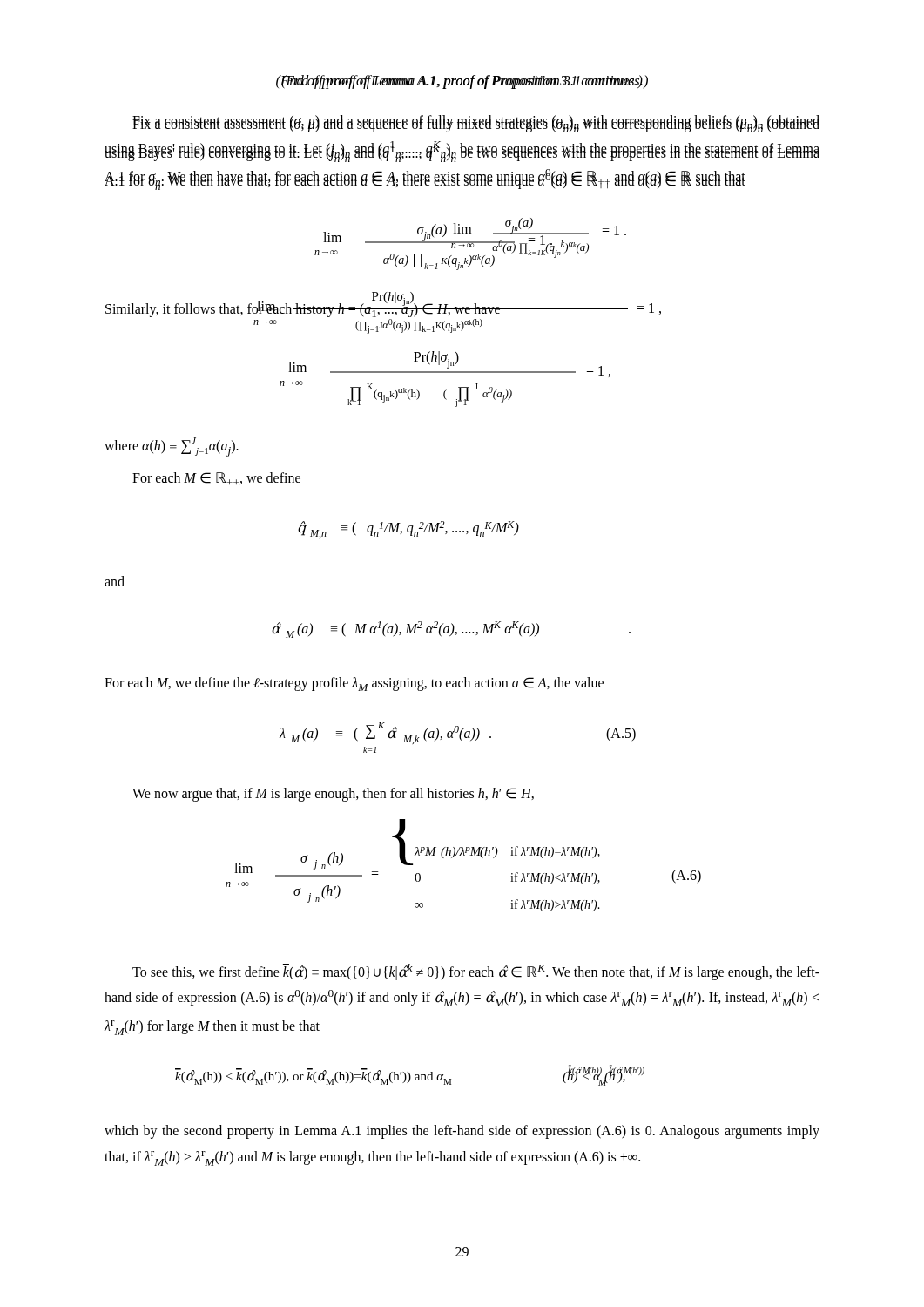Find the block starting "lim n→∞ σjn(a)"
Screen dimensions: 1307x924
468,233
